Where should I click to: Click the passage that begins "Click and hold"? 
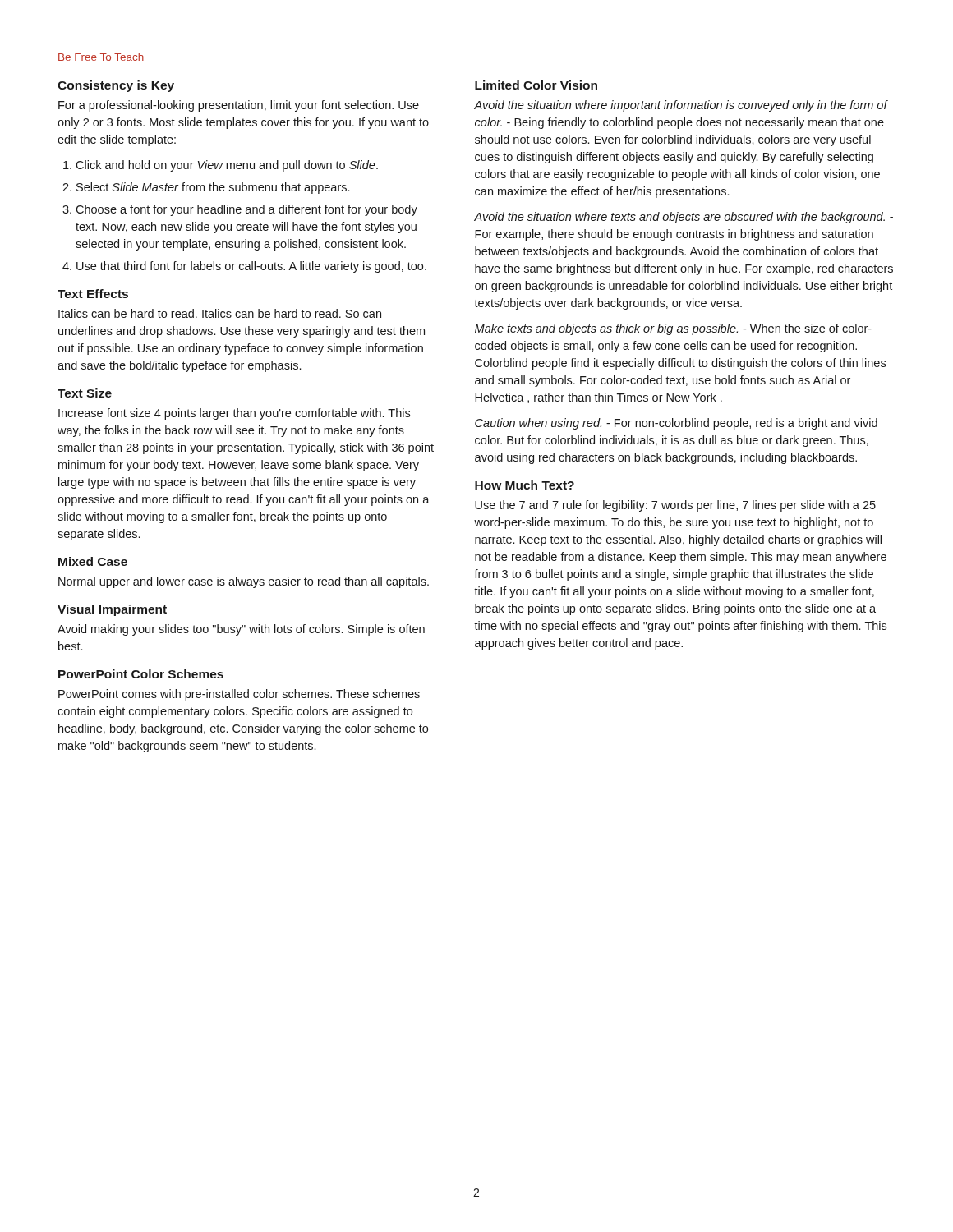coord(227,165)
